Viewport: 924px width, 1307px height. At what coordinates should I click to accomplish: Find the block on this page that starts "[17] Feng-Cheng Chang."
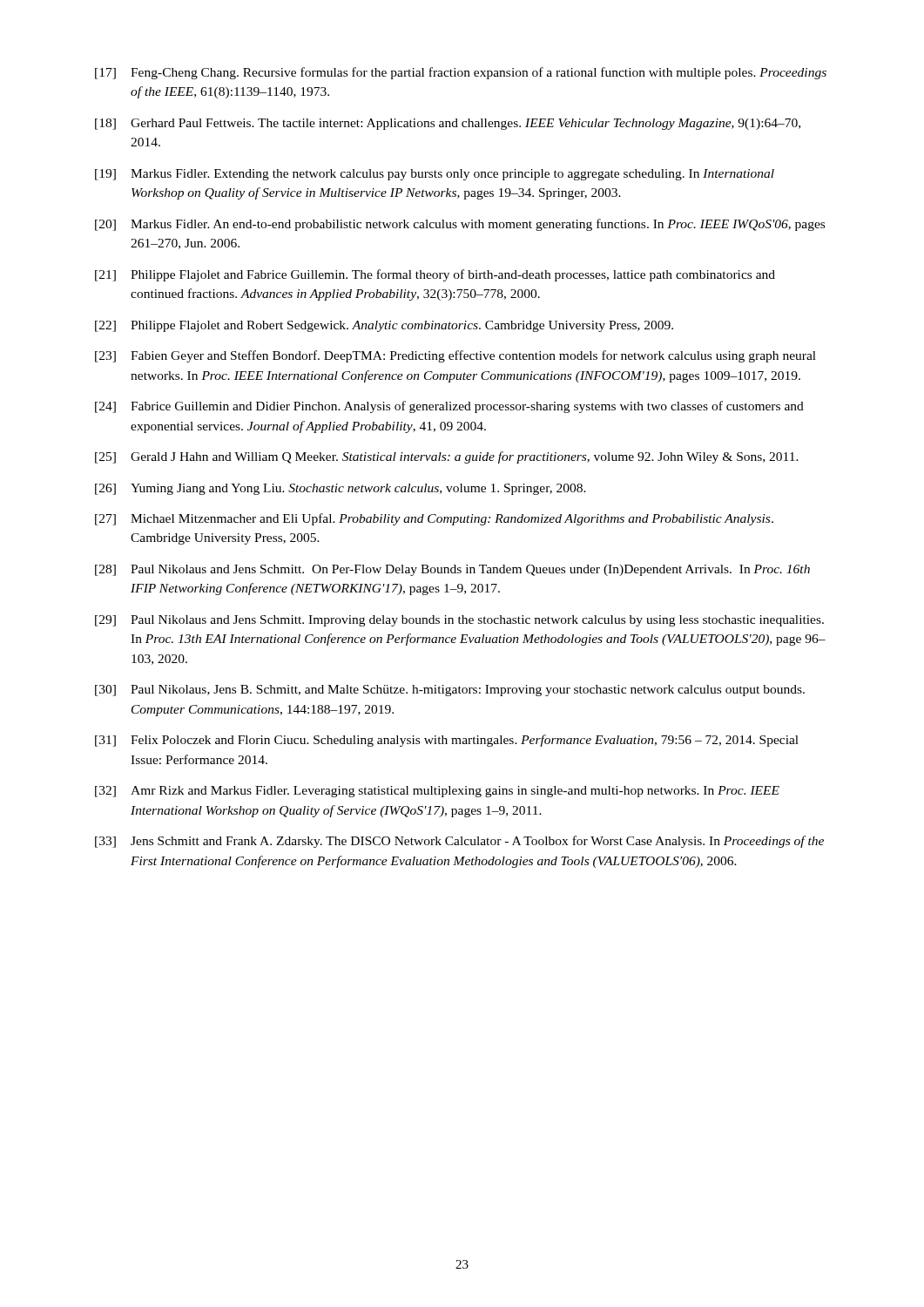462,82
